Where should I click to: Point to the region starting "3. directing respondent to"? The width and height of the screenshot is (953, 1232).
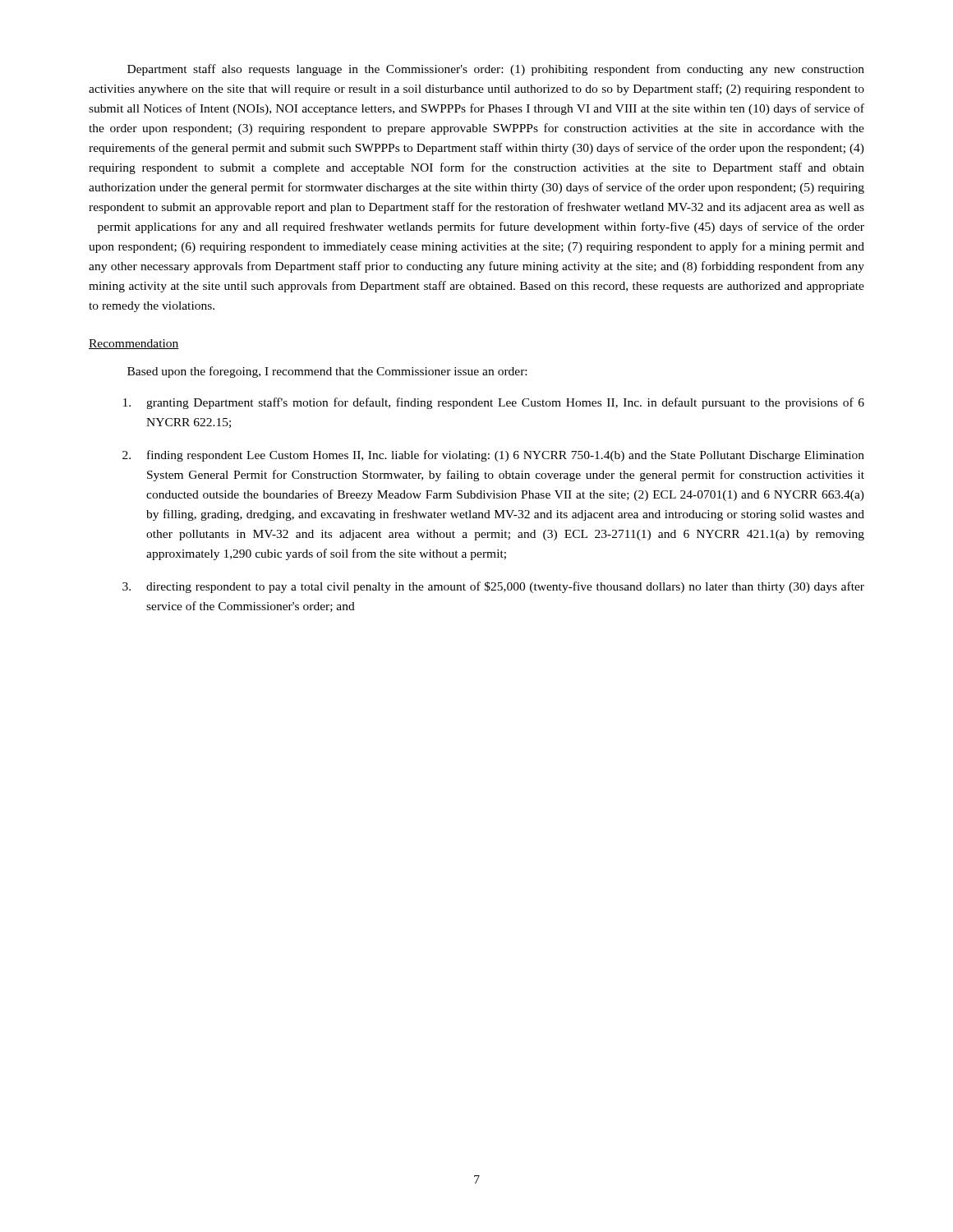tap(476, 597)
